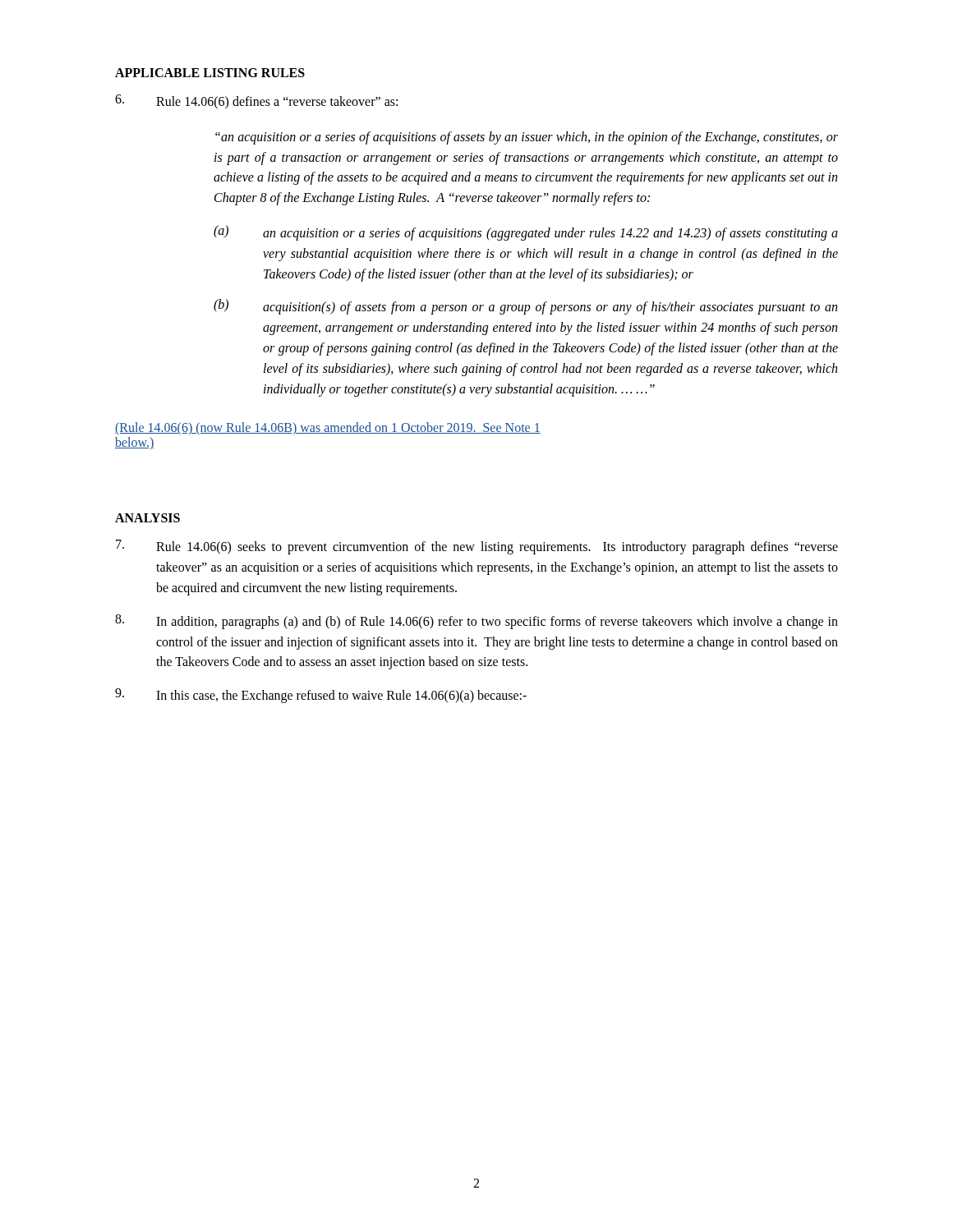The image size is (953, 1232).
Task: Click where it says "APPLICABLE LISTING RULES"
Action: 210,73
